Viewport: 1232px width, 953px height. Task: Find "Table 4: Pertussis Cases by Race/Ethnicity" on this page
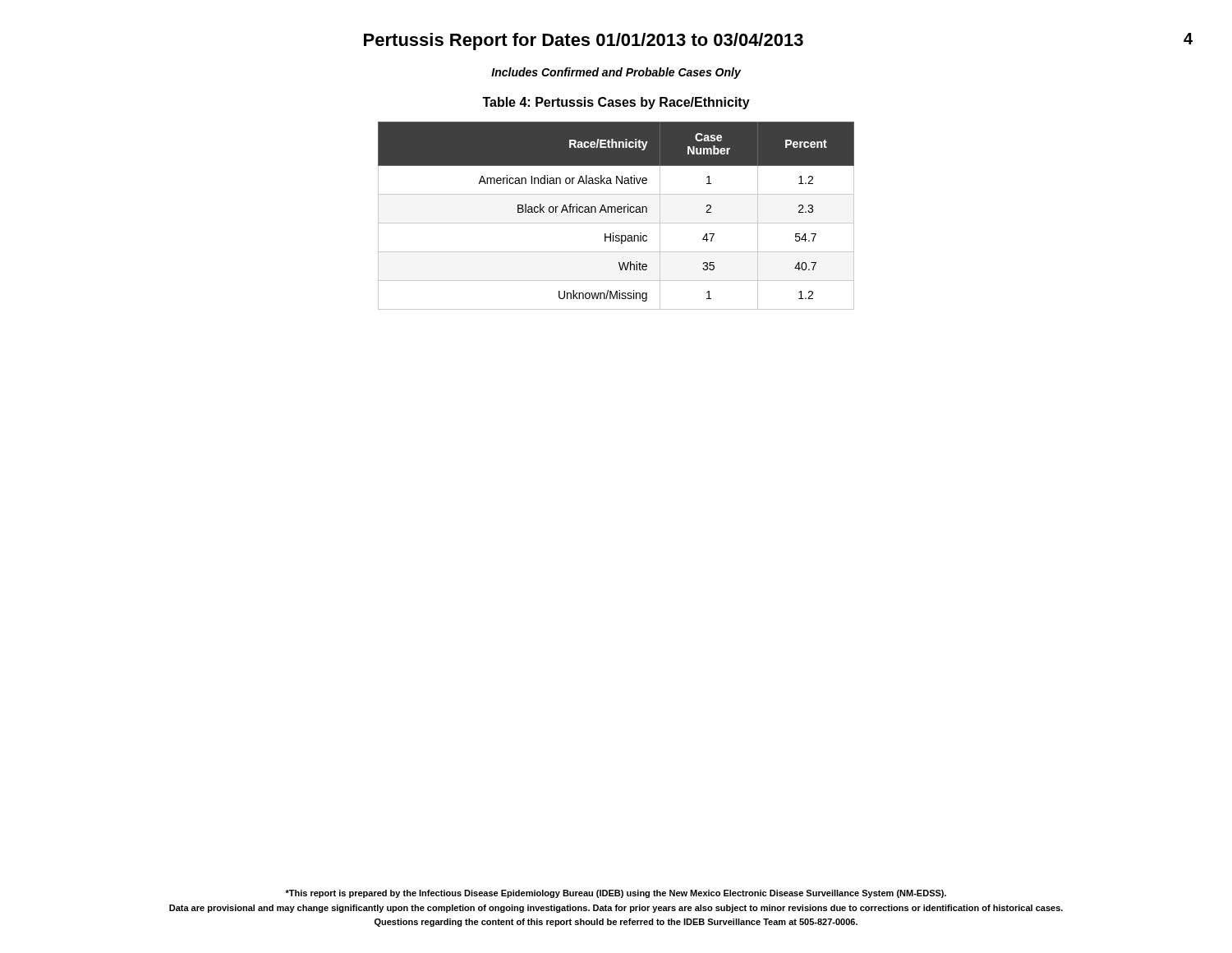(616, 102)
